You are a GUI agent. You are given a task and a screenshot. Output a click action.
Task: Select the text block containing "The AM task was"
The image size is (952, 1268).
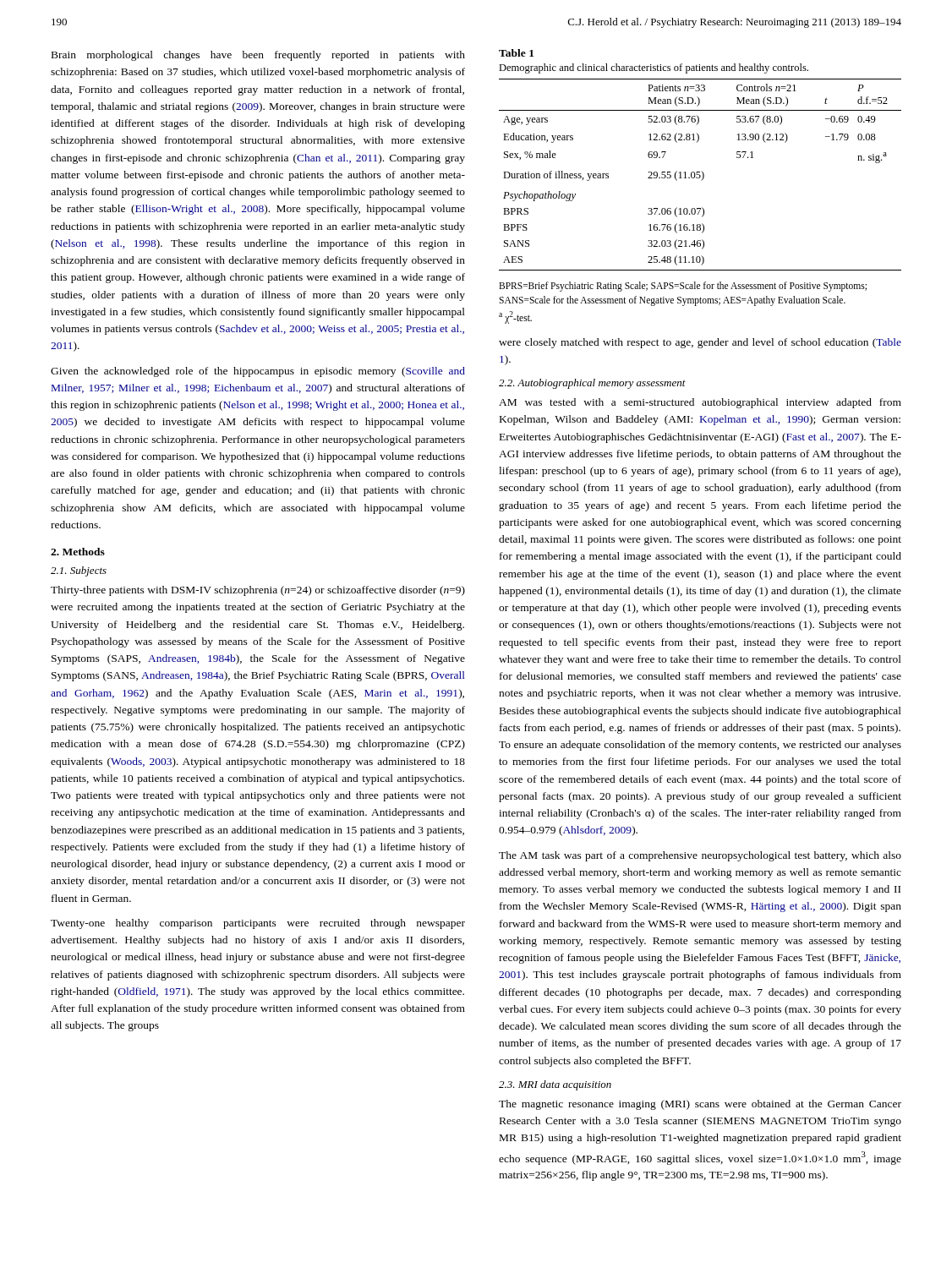click(x=700, y=958)
